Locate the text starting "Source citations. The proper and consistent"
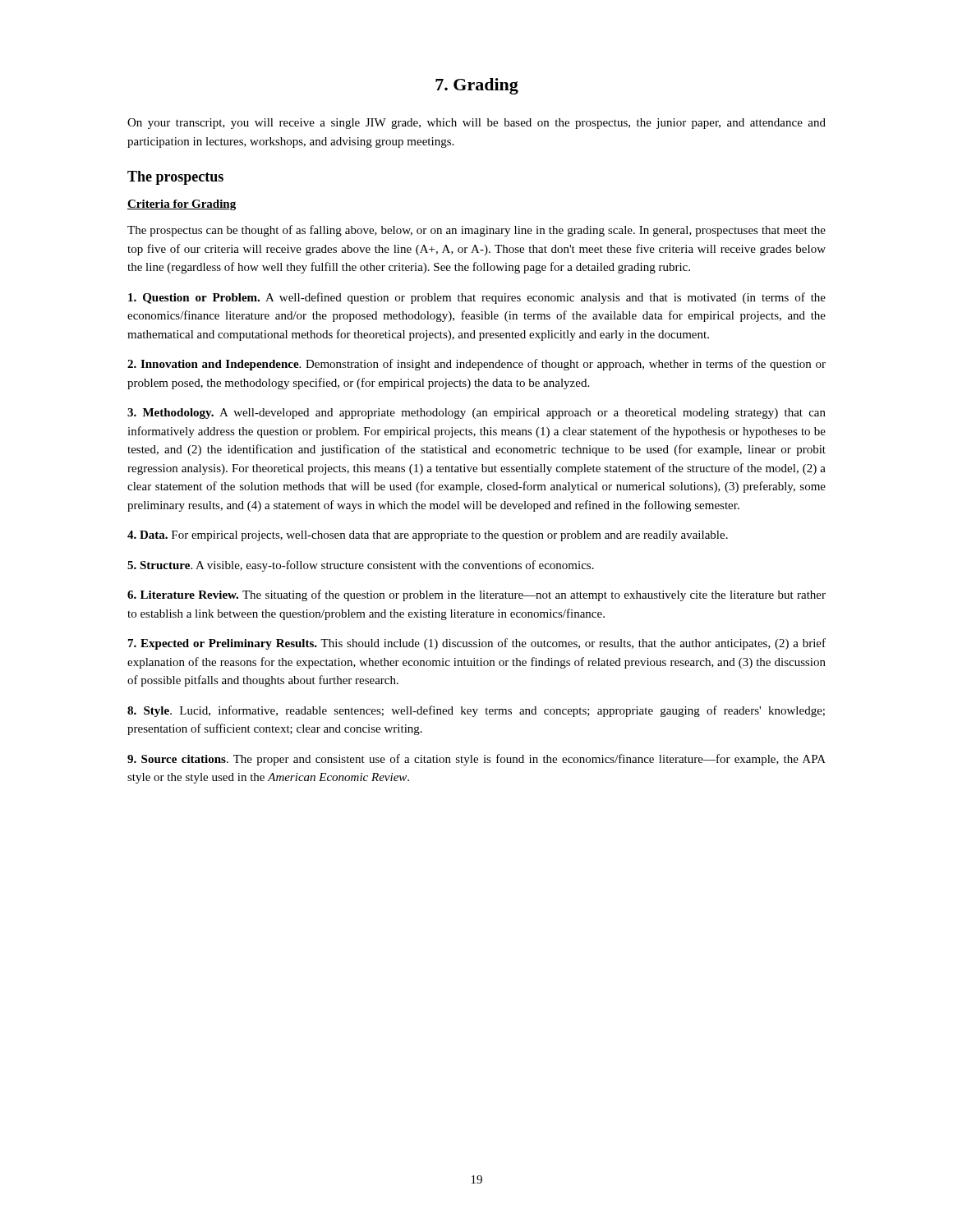 point(476,768)
